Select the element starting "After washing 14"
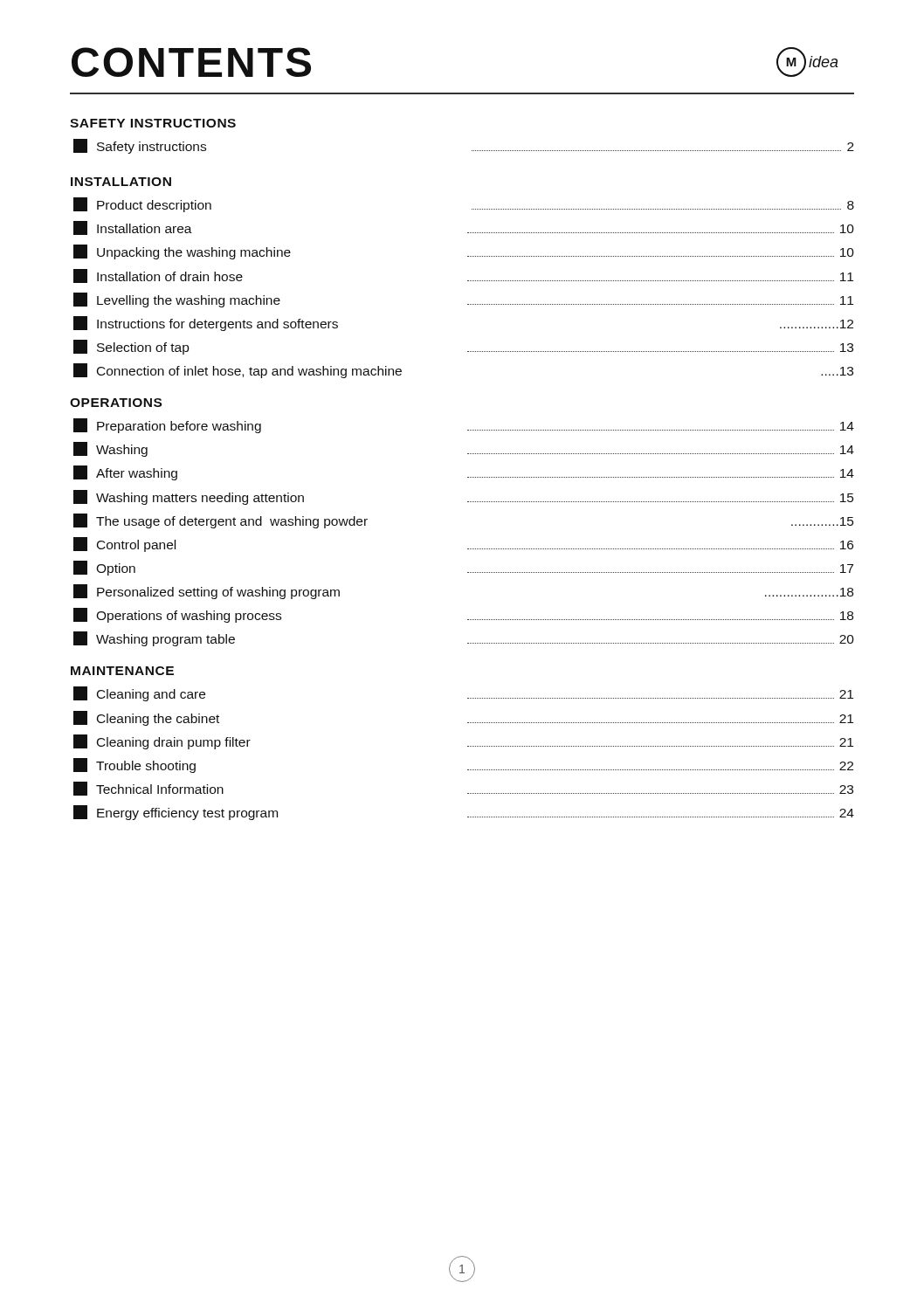The height and width of the screenshot is (1310, 924). pos(464,473)
